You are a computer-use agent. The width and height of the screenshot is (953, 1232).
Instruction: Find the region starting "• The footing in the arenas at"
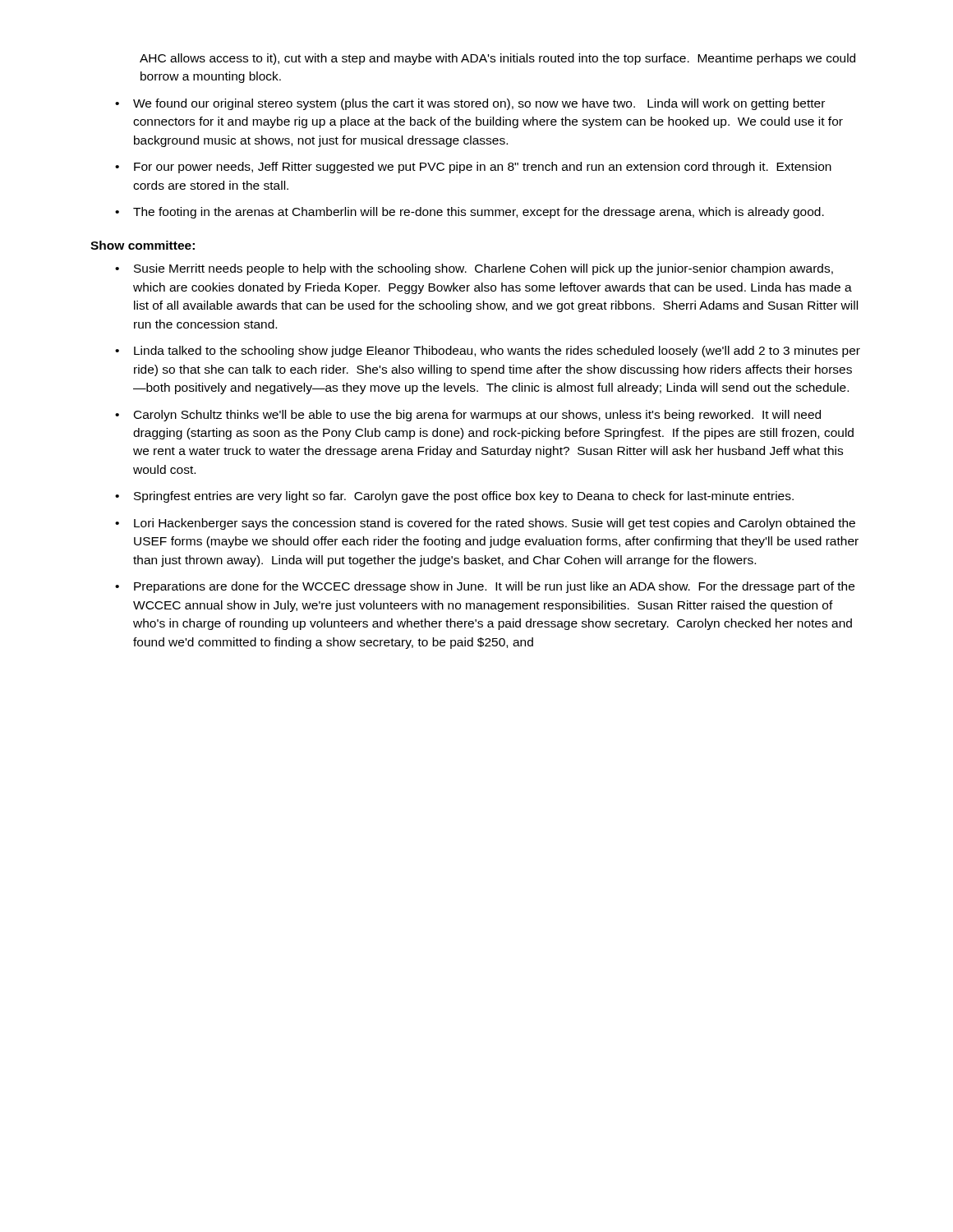(x=489, y=212)
